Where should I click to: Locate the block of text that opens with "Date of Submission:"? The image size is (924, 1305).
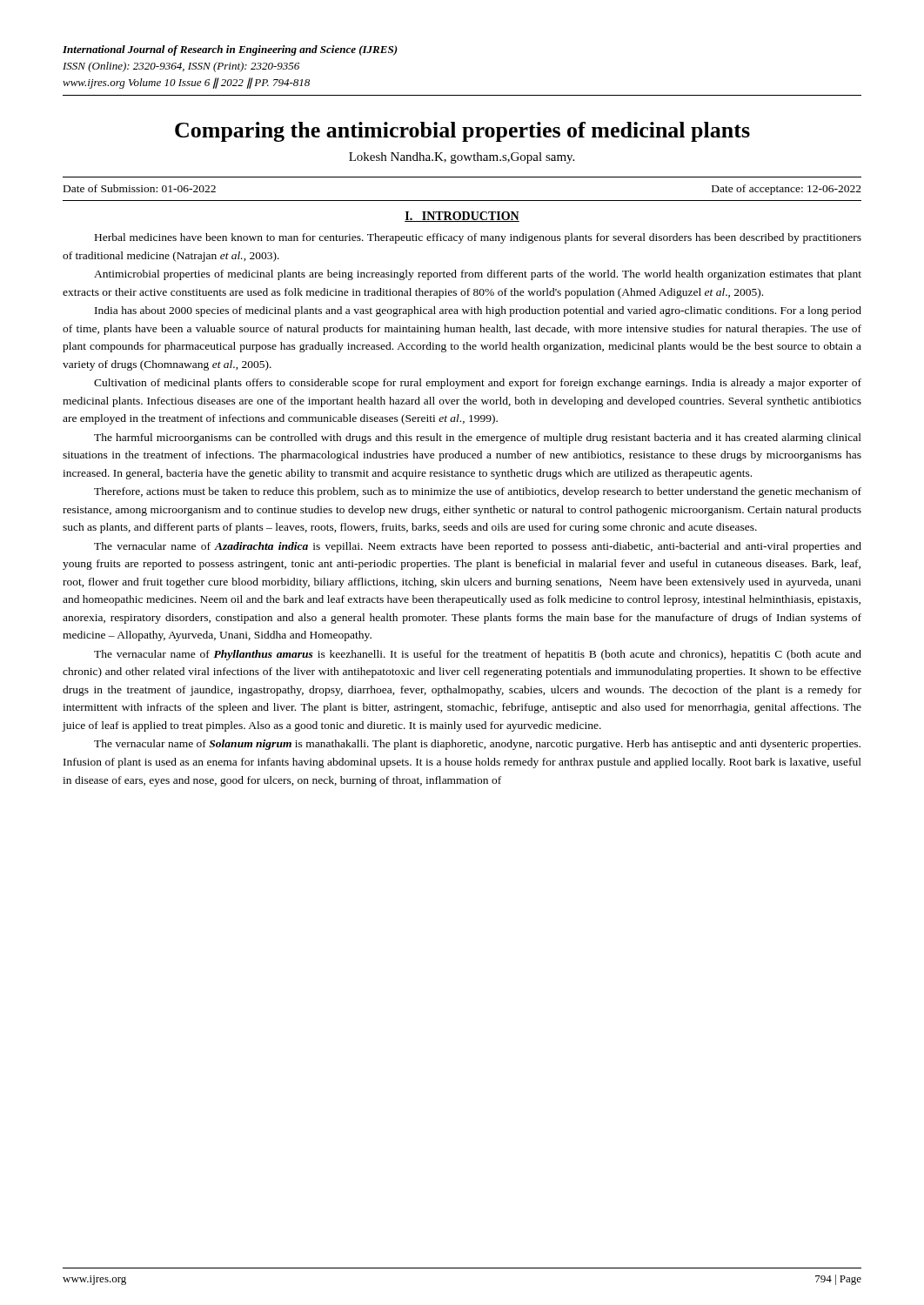click(x=462, y=189)
